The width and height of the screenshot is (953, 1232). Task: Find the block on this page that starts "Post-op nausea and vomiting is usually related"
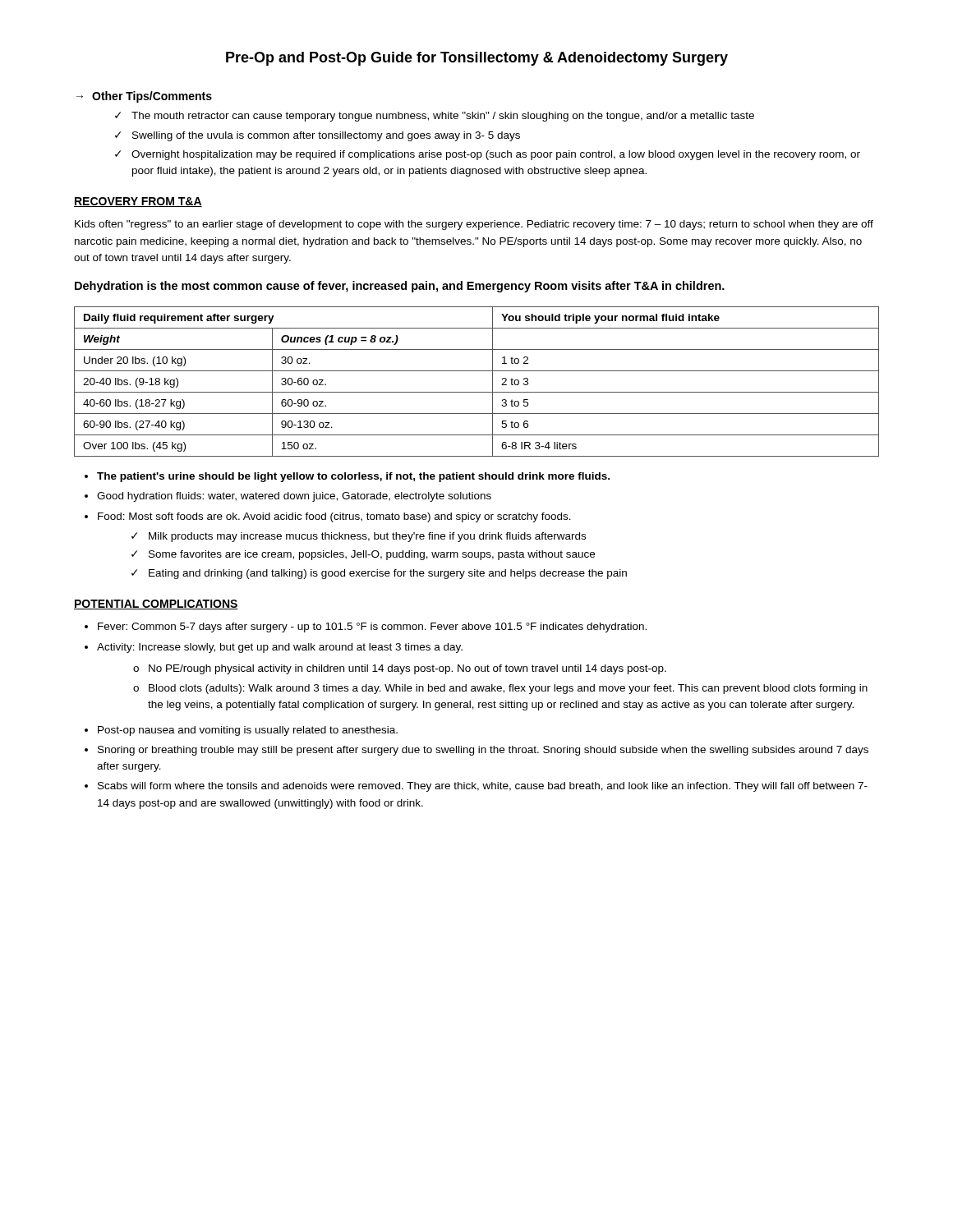click(x=248, y=729)
